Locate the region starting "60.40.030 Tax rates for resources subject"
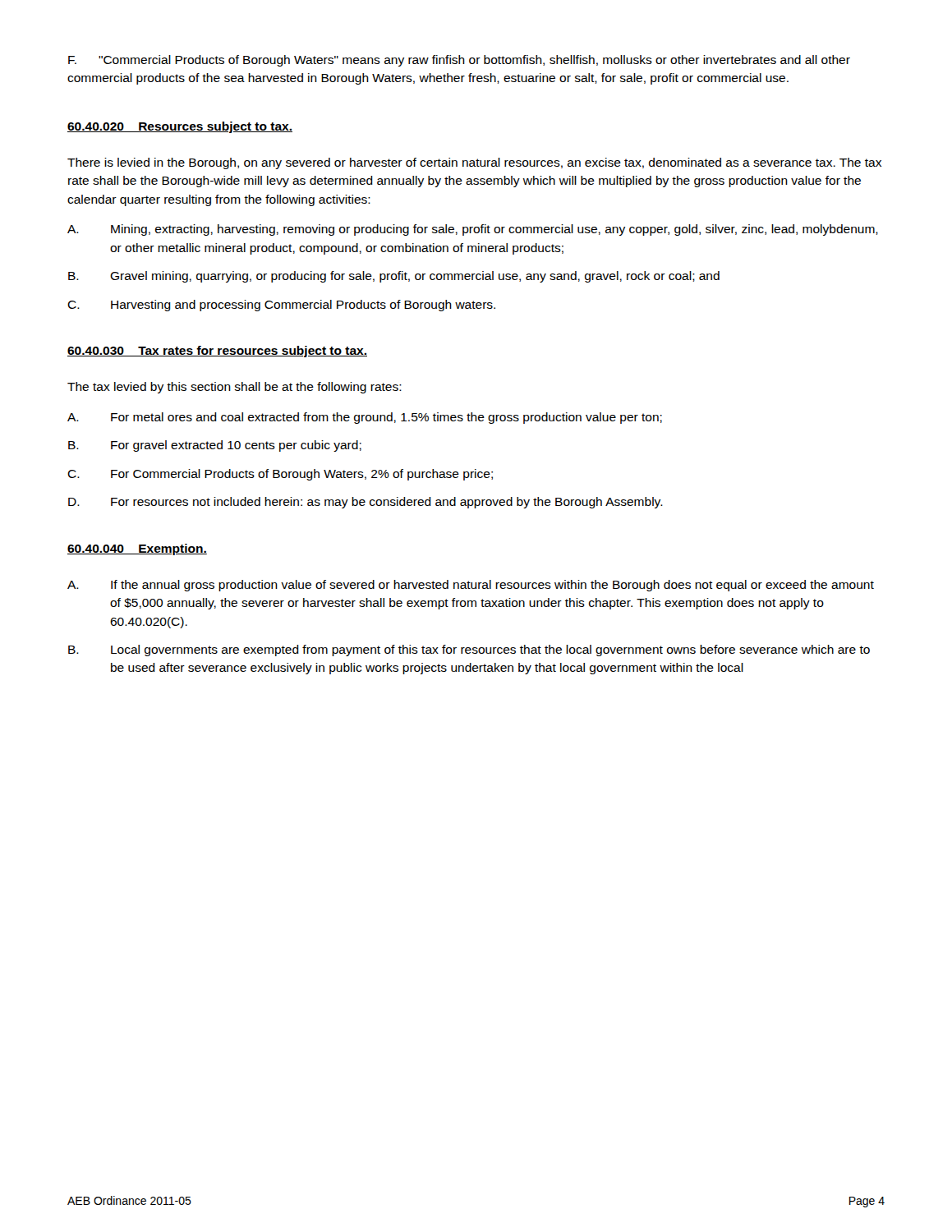Image resolution: width=952 pixels, height=1232 pixels. (x=217, y=350)
